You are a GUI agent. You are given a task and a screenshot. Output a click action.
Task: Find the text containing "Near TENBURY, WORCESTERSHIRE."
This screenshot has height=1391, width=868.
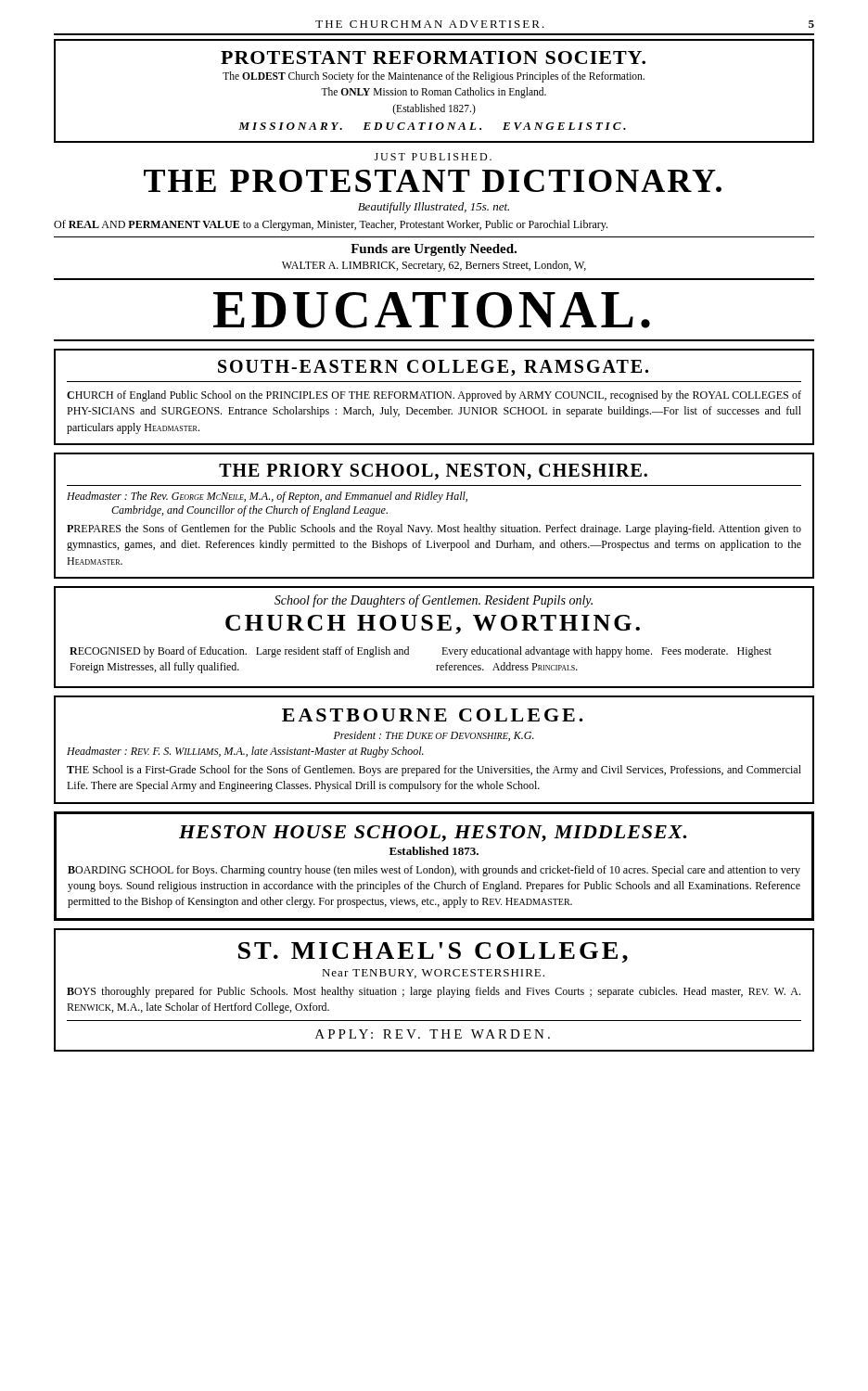coord(434,972)
